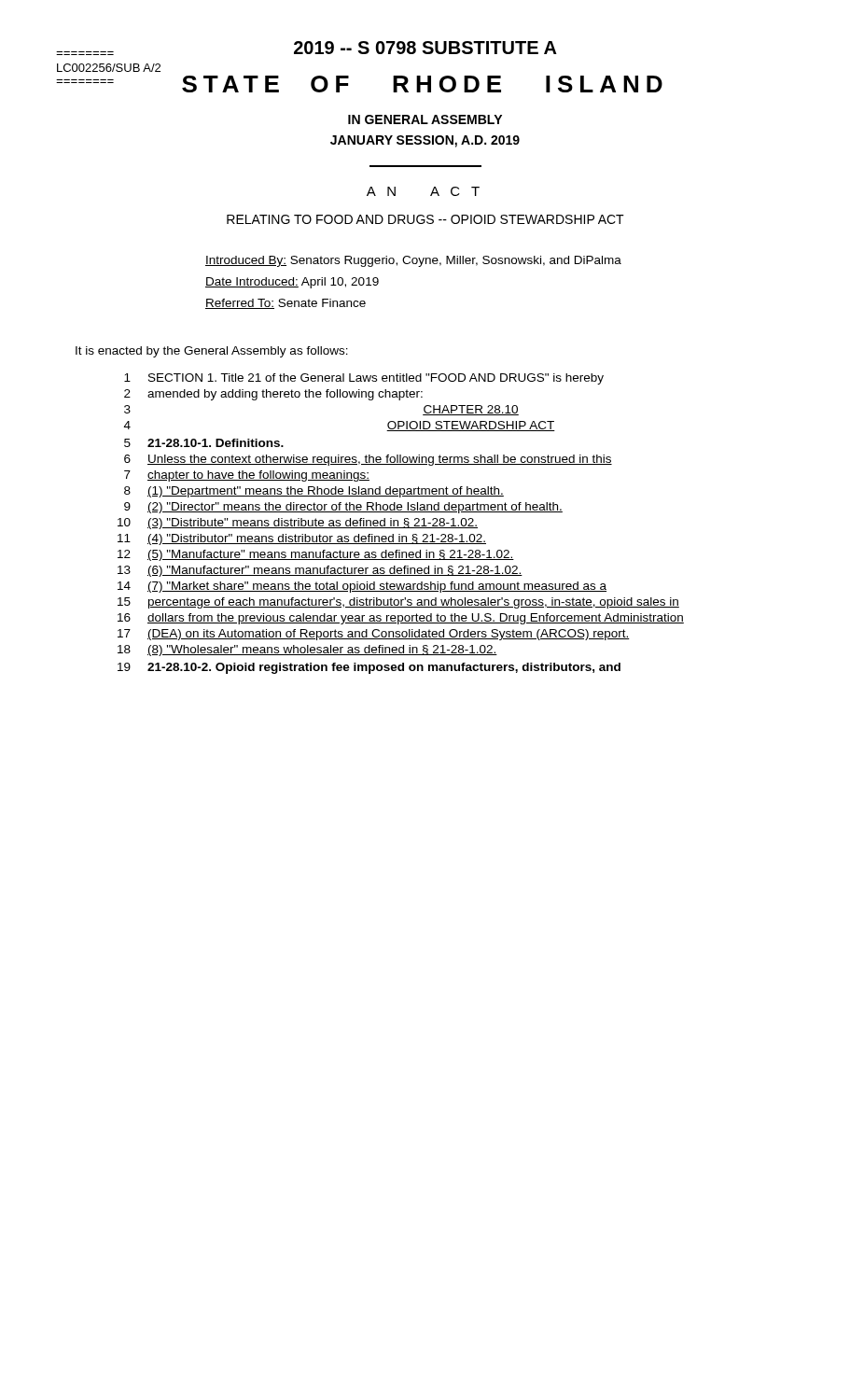Image resolution: width=850 pixels, height=1400 pixels.
Task: Locate the list item containing "15 percentage of"
Action: tap(434, 602)
